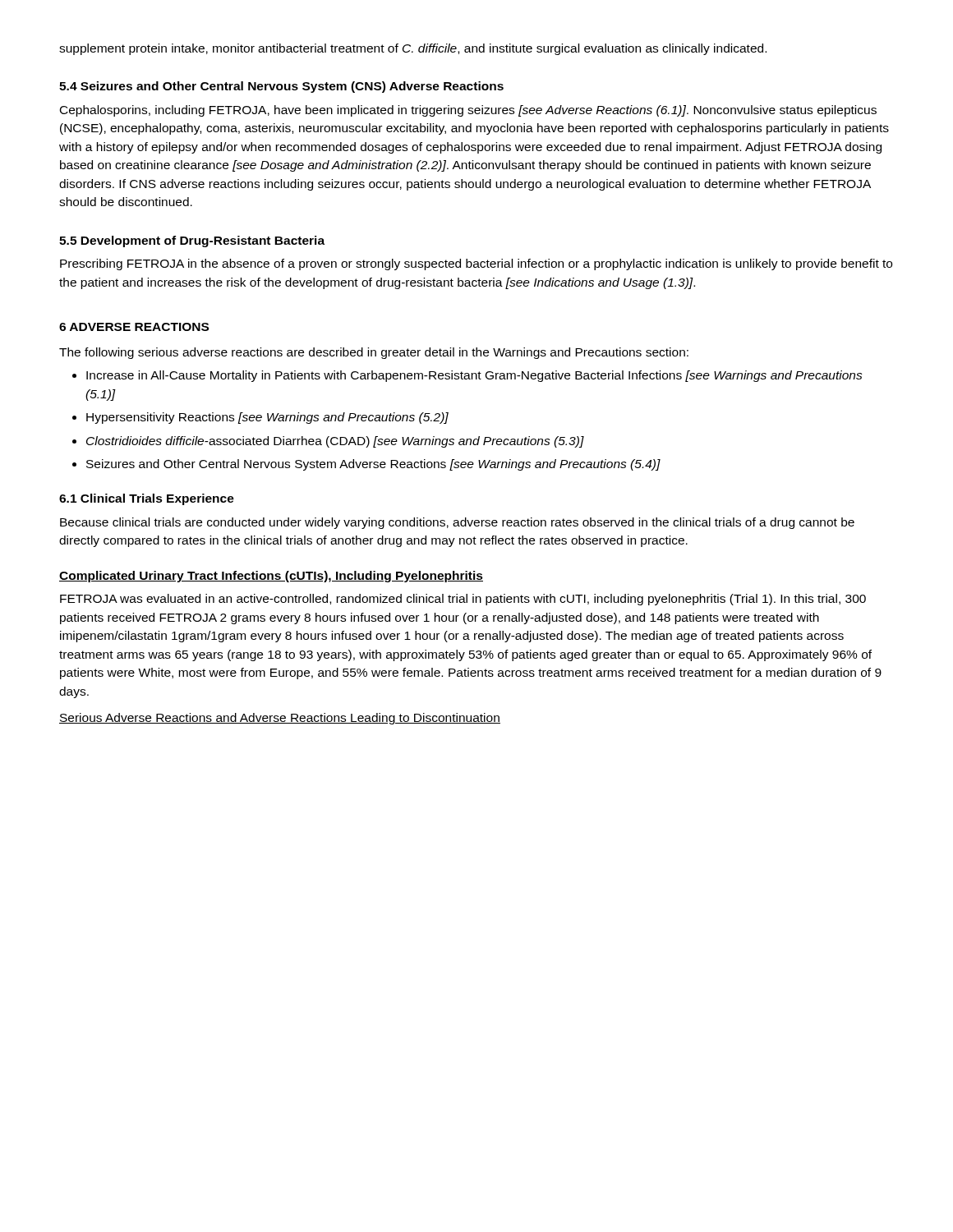Locate the list item containing "Hypersensitivity Reactions [see Warnings and Precautions"
Image resolution: width=953 pixels, height=1232 pixels.
(x=267, y=417)
